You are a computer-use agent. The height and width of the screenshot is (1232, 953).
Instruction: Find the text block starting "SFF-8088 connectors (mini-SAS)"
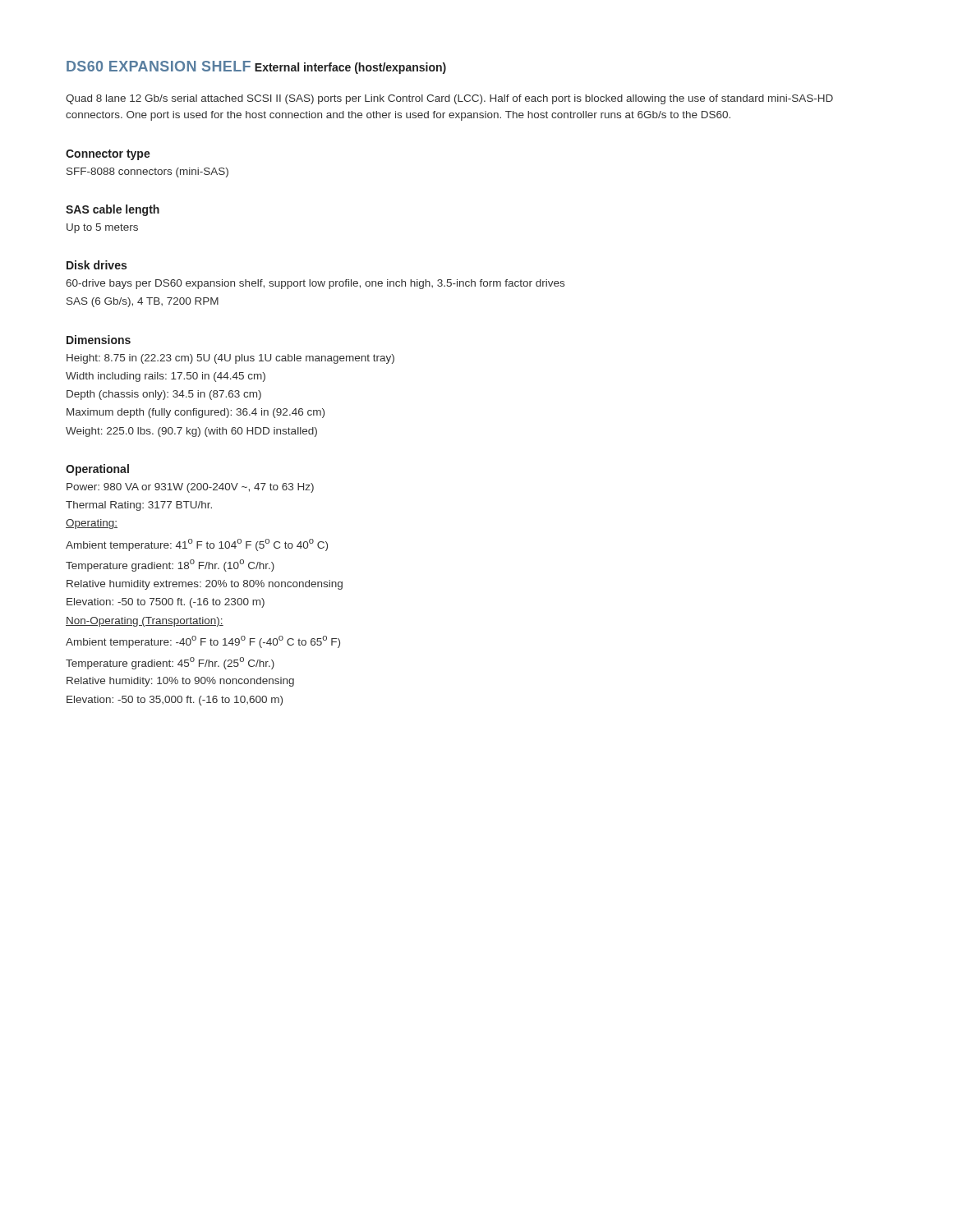click(147, 172)
